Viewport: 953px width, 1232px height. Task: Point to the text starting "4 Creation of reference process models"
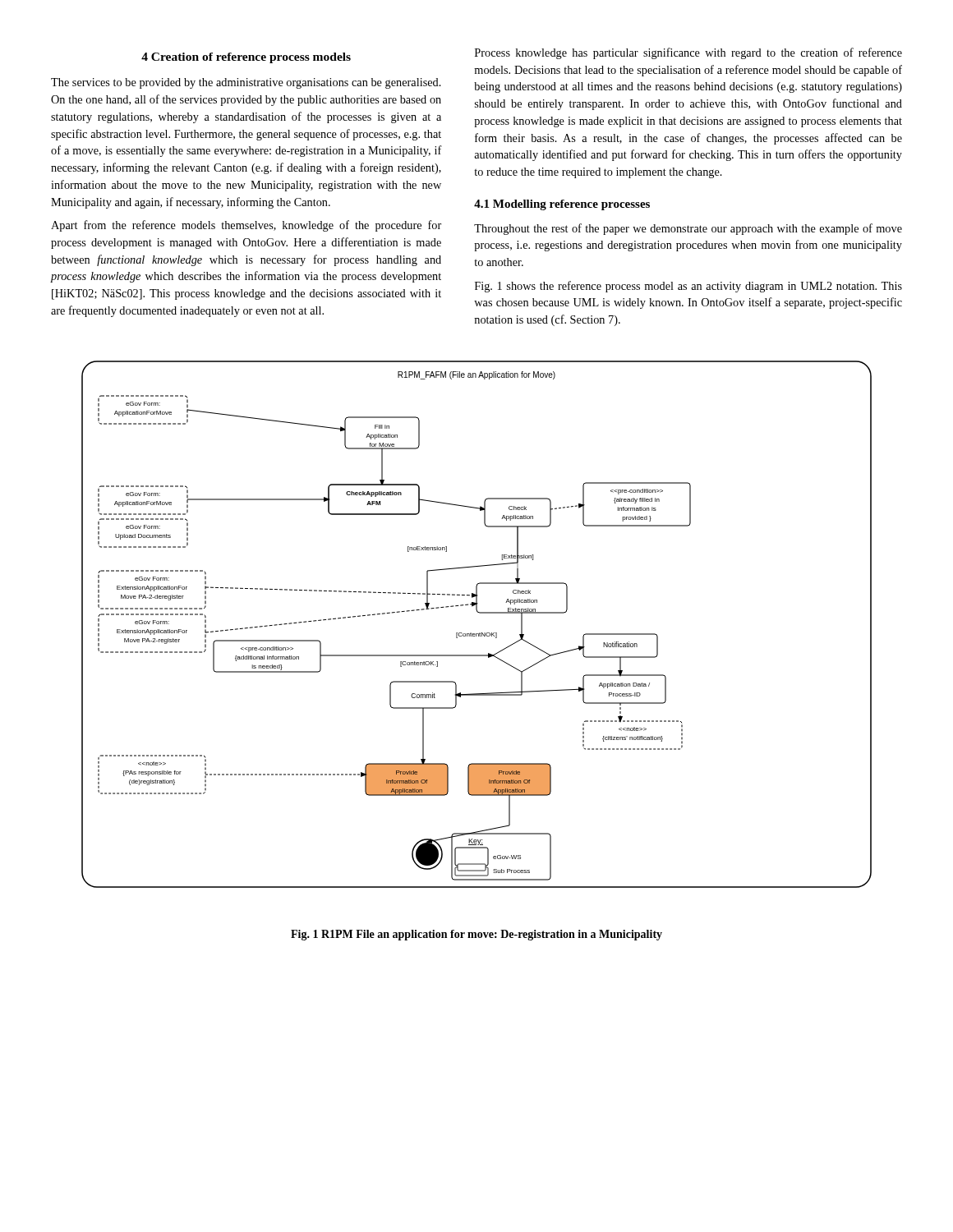(x=246, y=56)
